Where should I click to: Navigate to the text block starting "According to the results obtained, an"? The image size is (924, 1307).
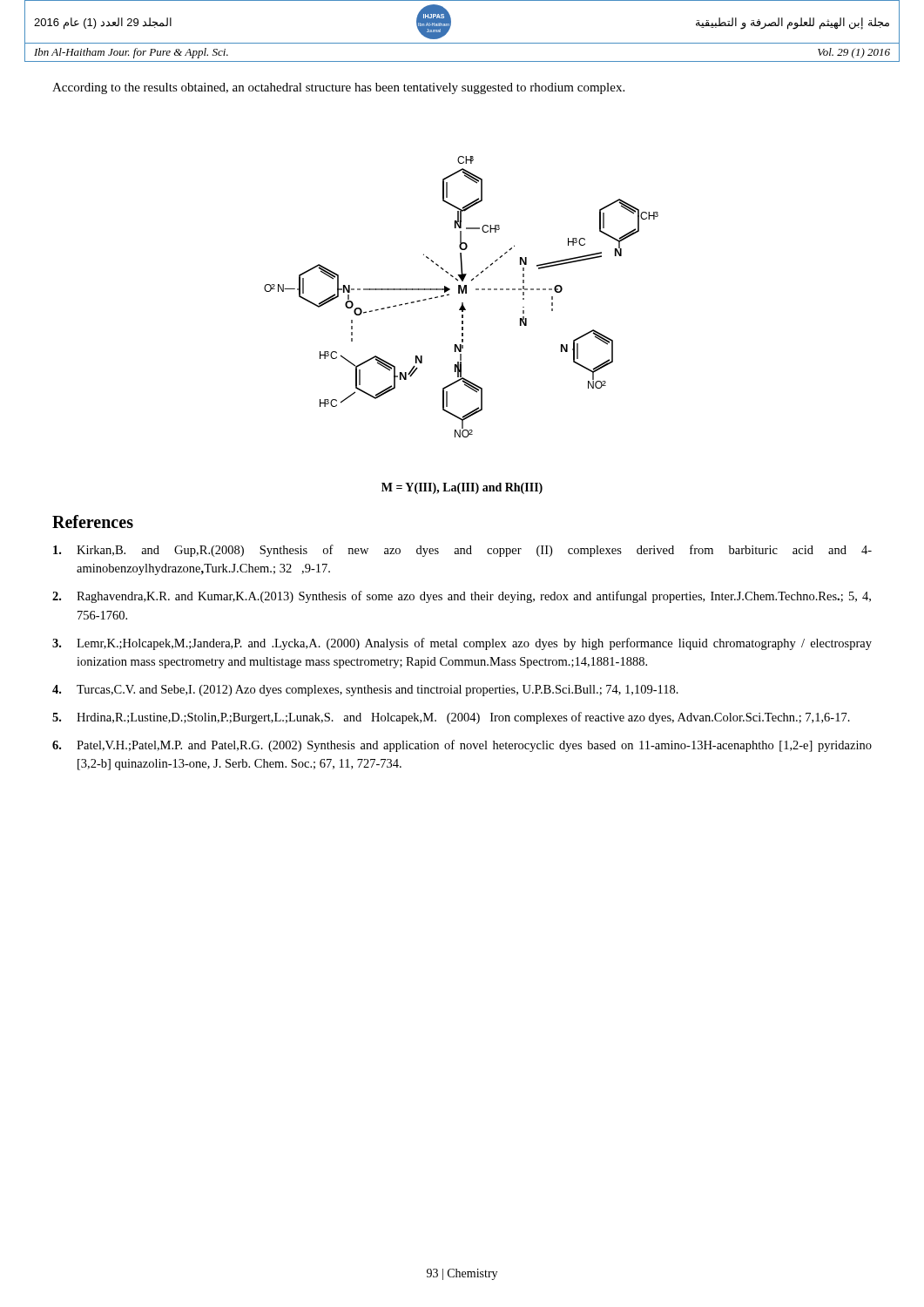(339, 87)
